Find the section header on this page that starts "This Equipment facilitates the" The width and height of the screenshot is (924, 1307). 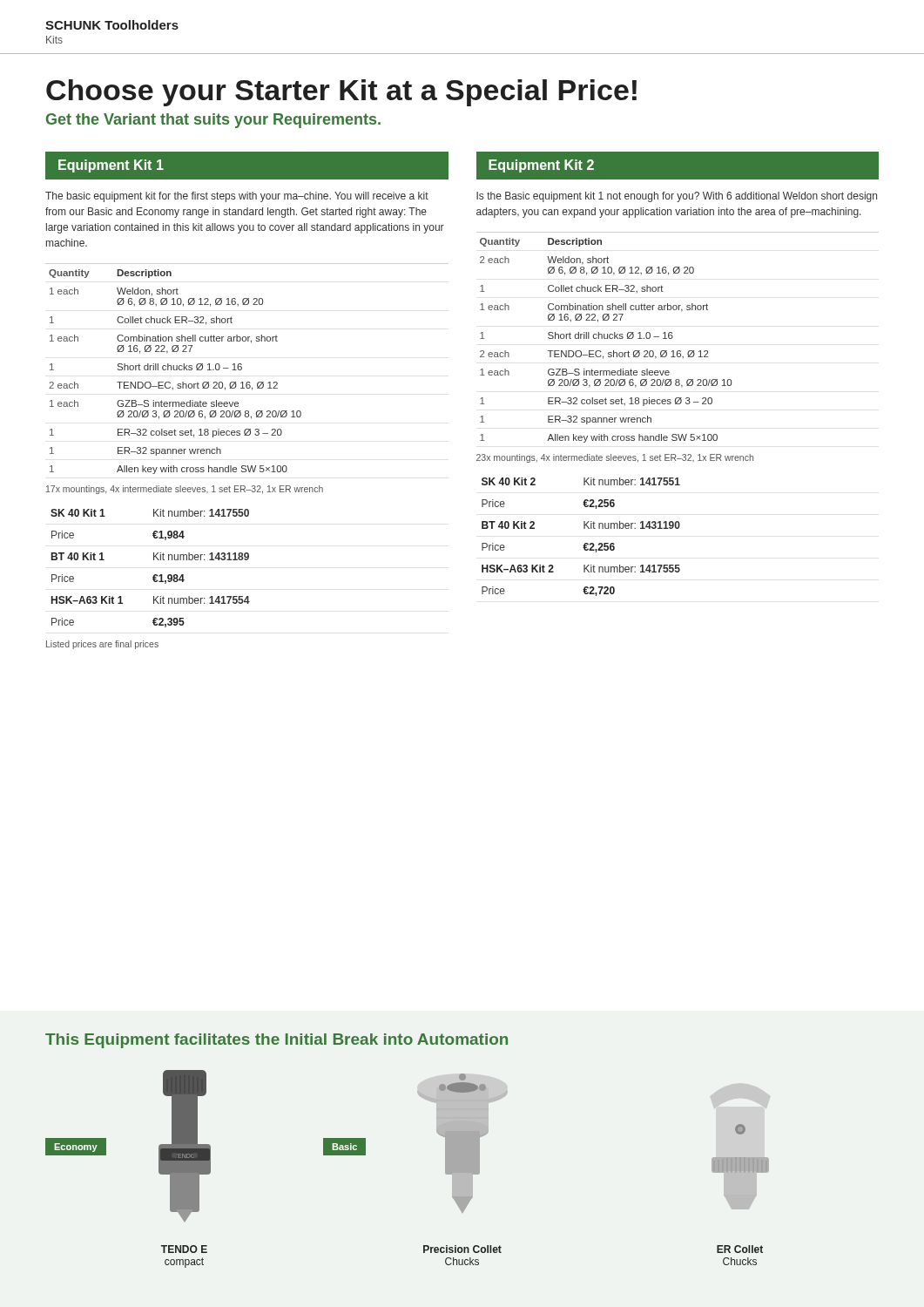pyautogui.click(x=277, y=1039)
